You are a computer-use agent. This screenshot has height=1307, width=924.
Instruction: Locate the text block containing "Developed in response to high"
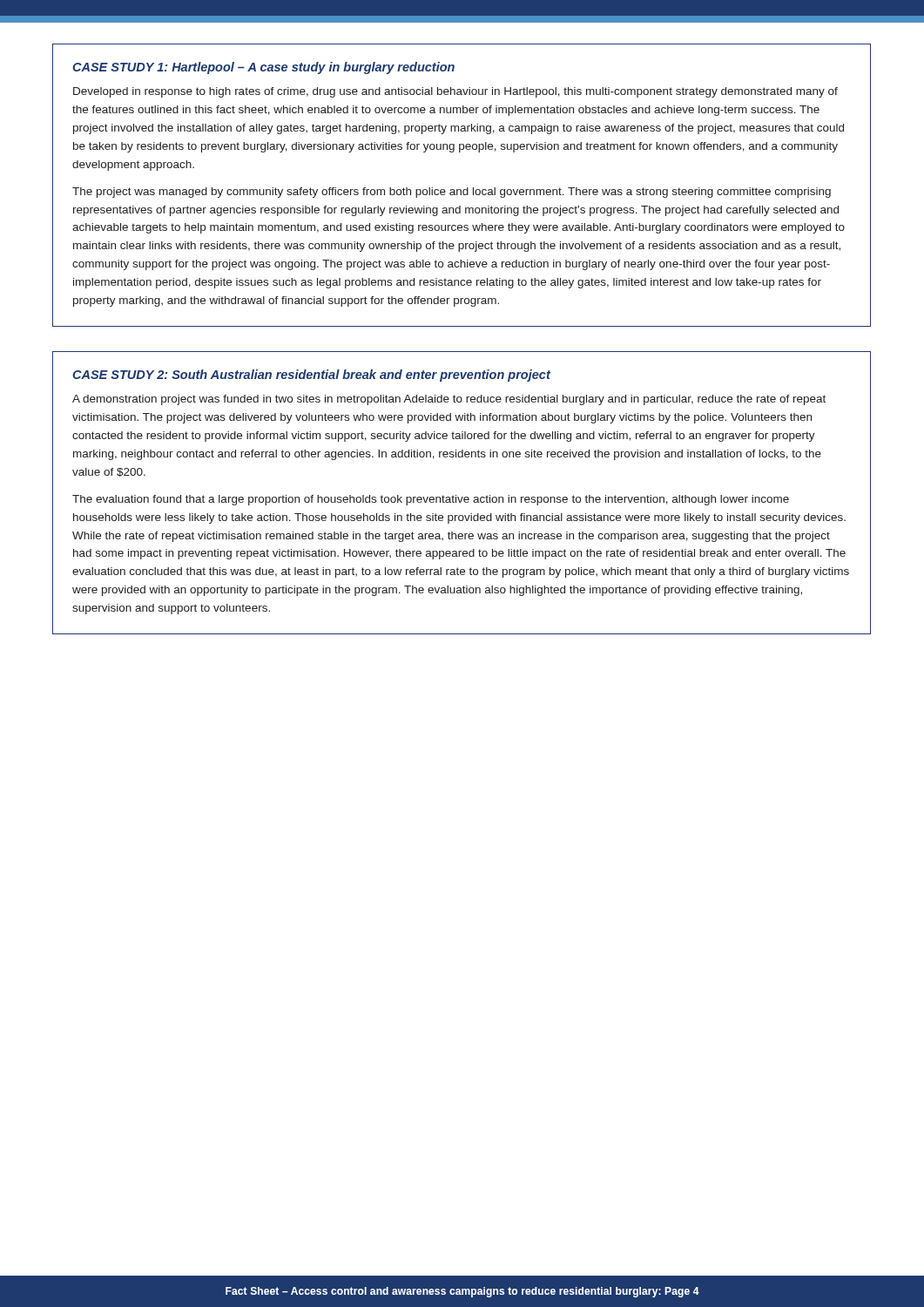tap(458, 128)
